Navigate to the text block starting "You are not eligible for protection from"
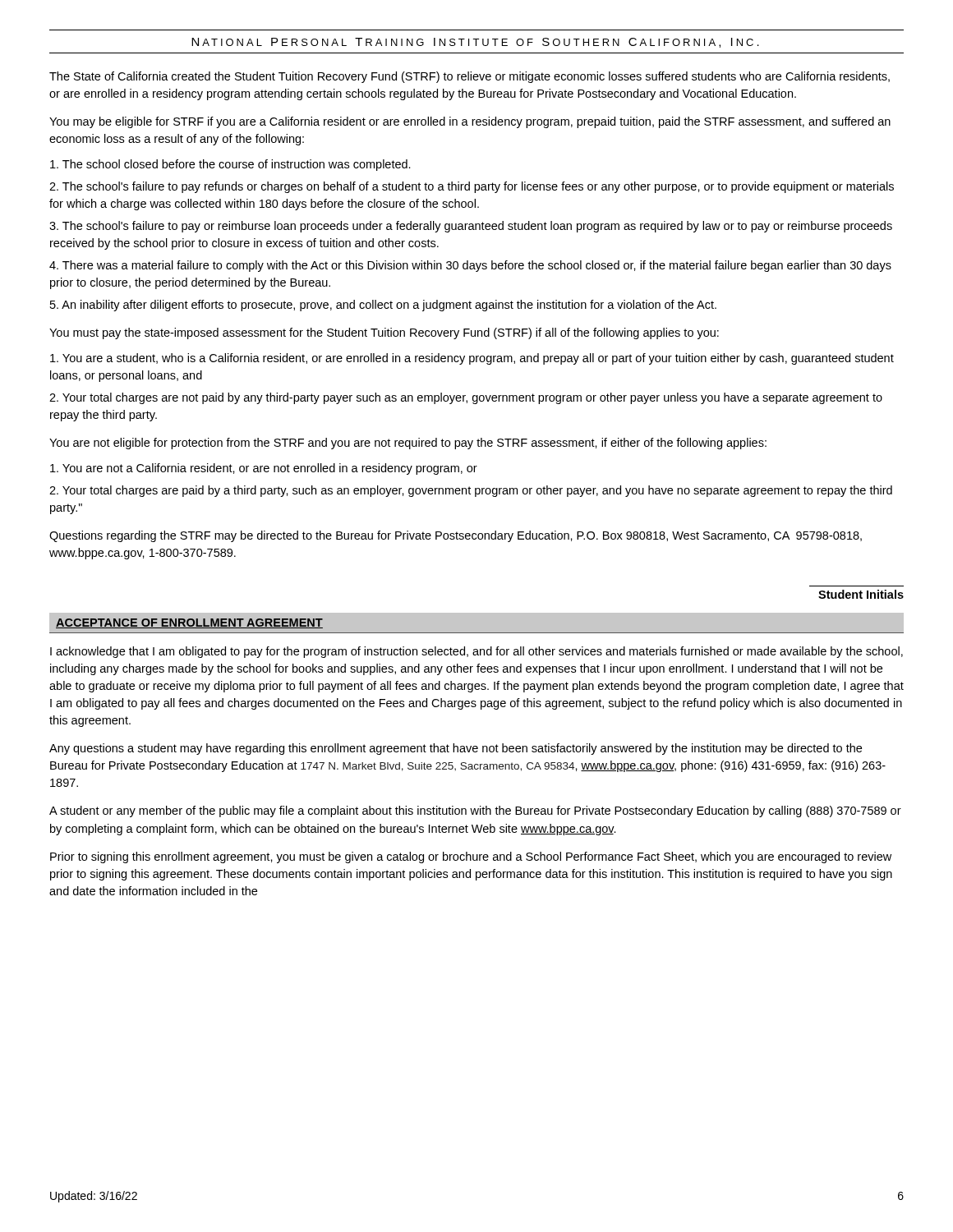 [x=408, y=443]
